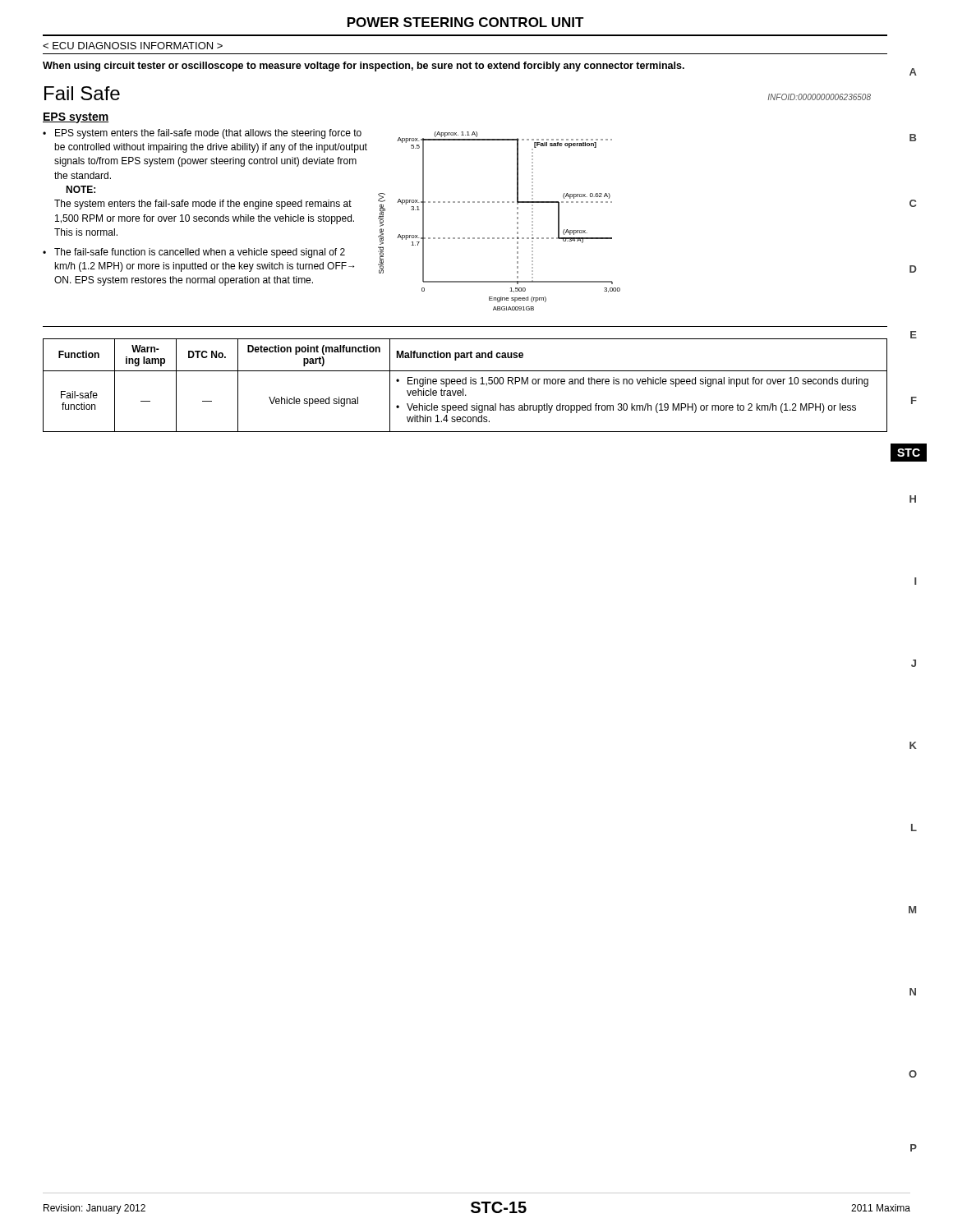The height and width of the screenshot is (1232, 953).
Task: Select the continuous plot
Action: pyautogui.click(x=503, y=222)
